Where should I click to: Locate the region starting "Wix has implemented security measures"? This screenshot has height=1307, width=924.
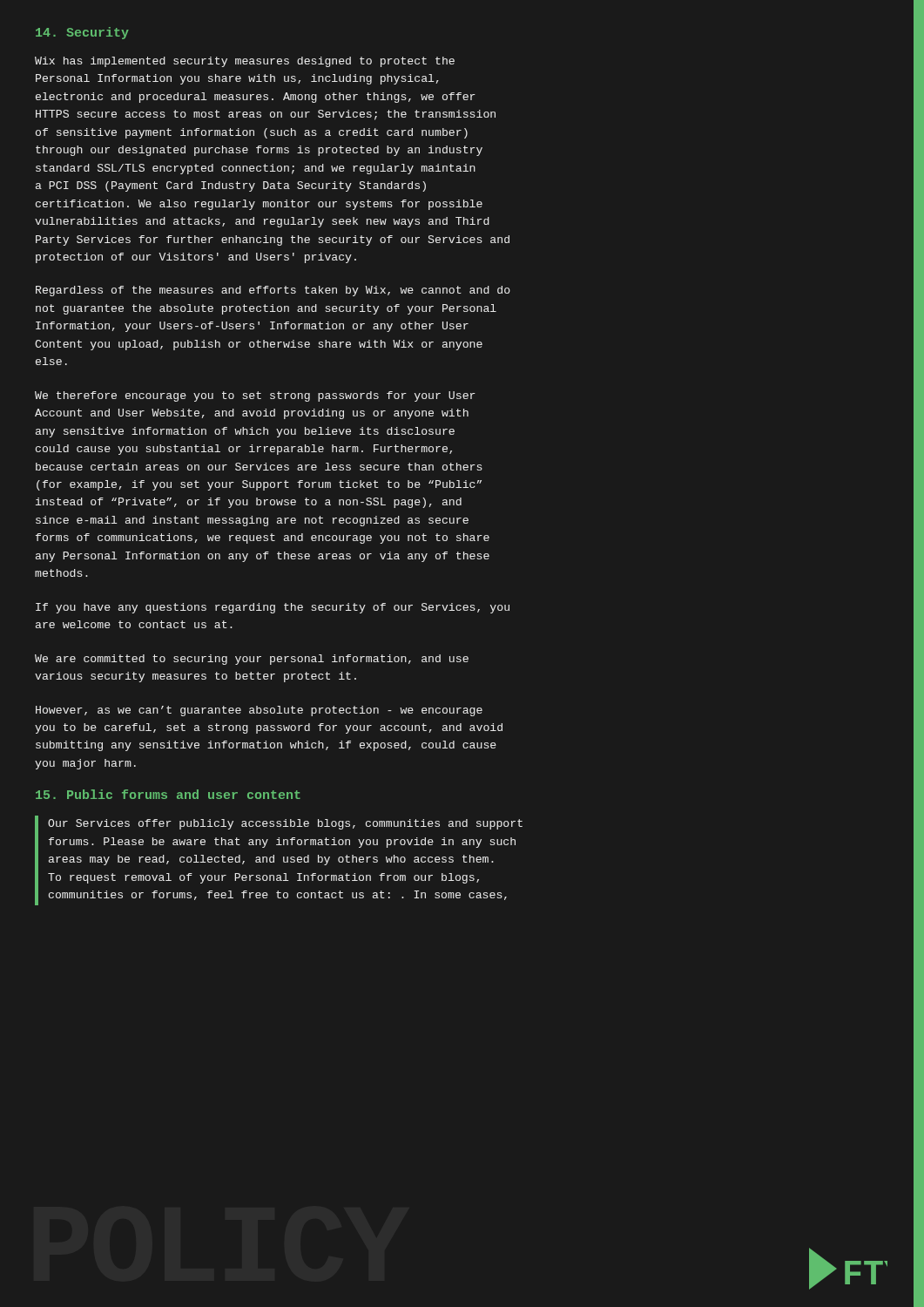pos(273,159)
